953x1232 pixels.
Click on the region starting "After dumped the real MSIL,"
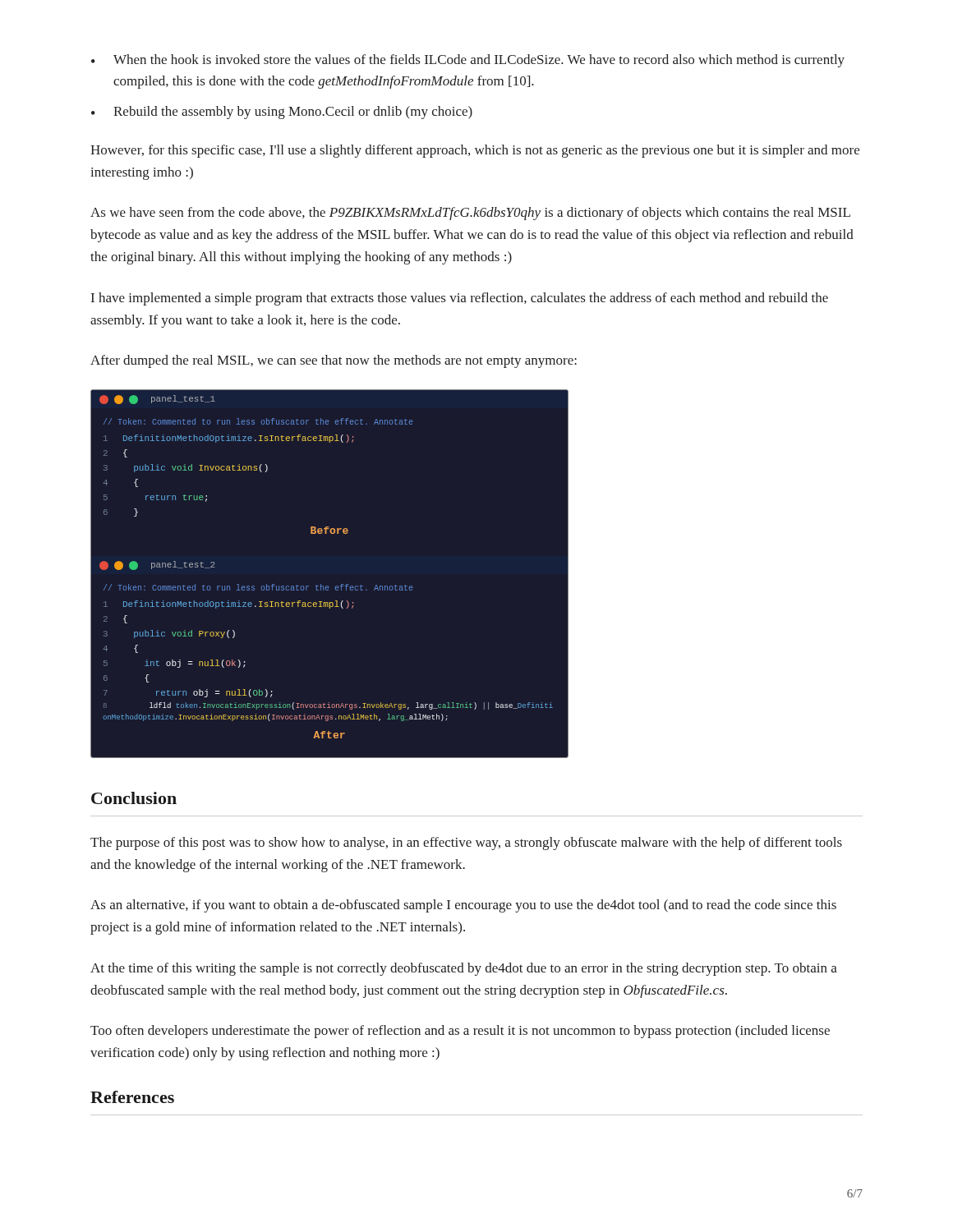click(334, 360)
